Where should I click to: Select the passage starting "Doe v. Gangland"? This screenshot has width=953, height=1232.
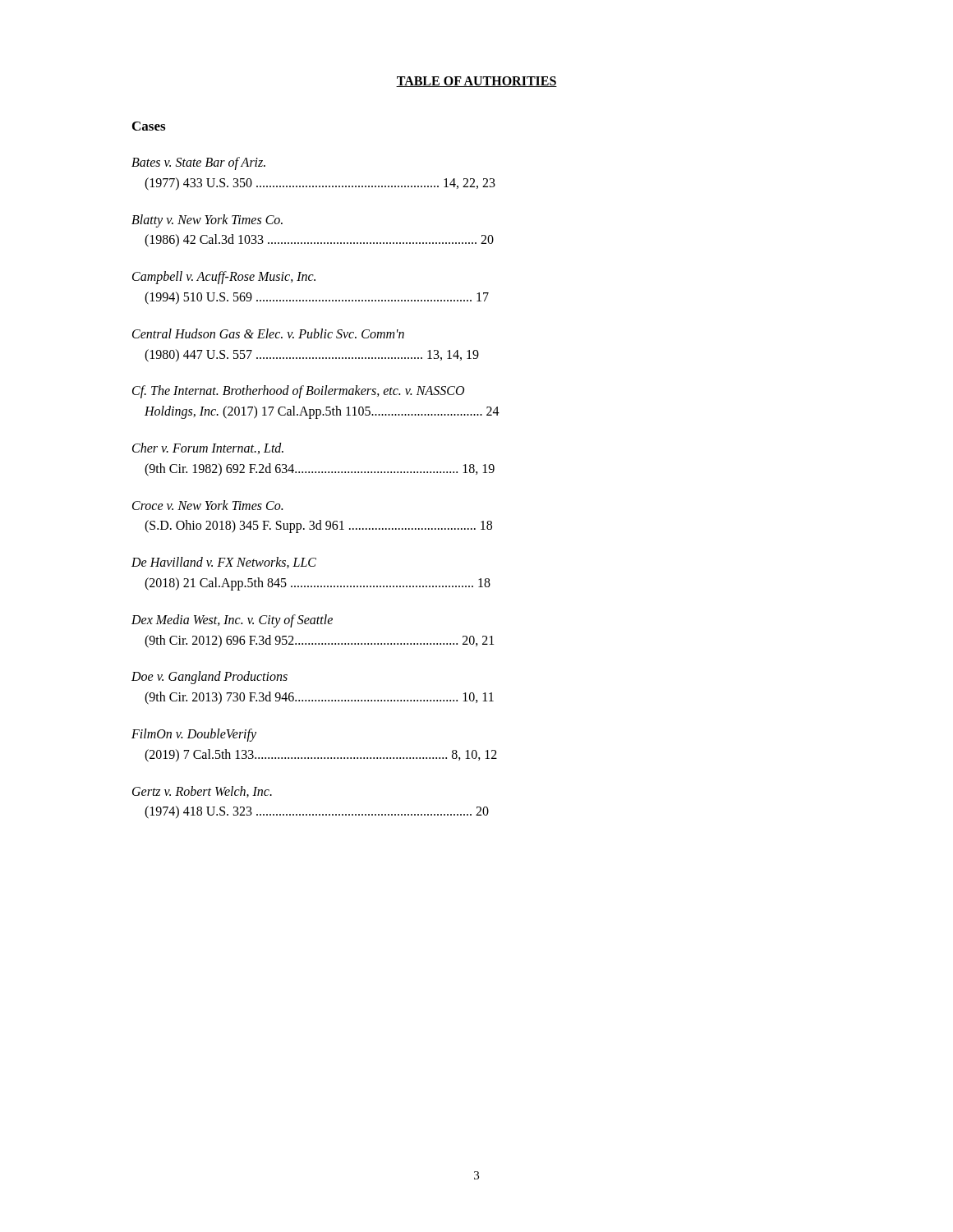pos(476,688)
